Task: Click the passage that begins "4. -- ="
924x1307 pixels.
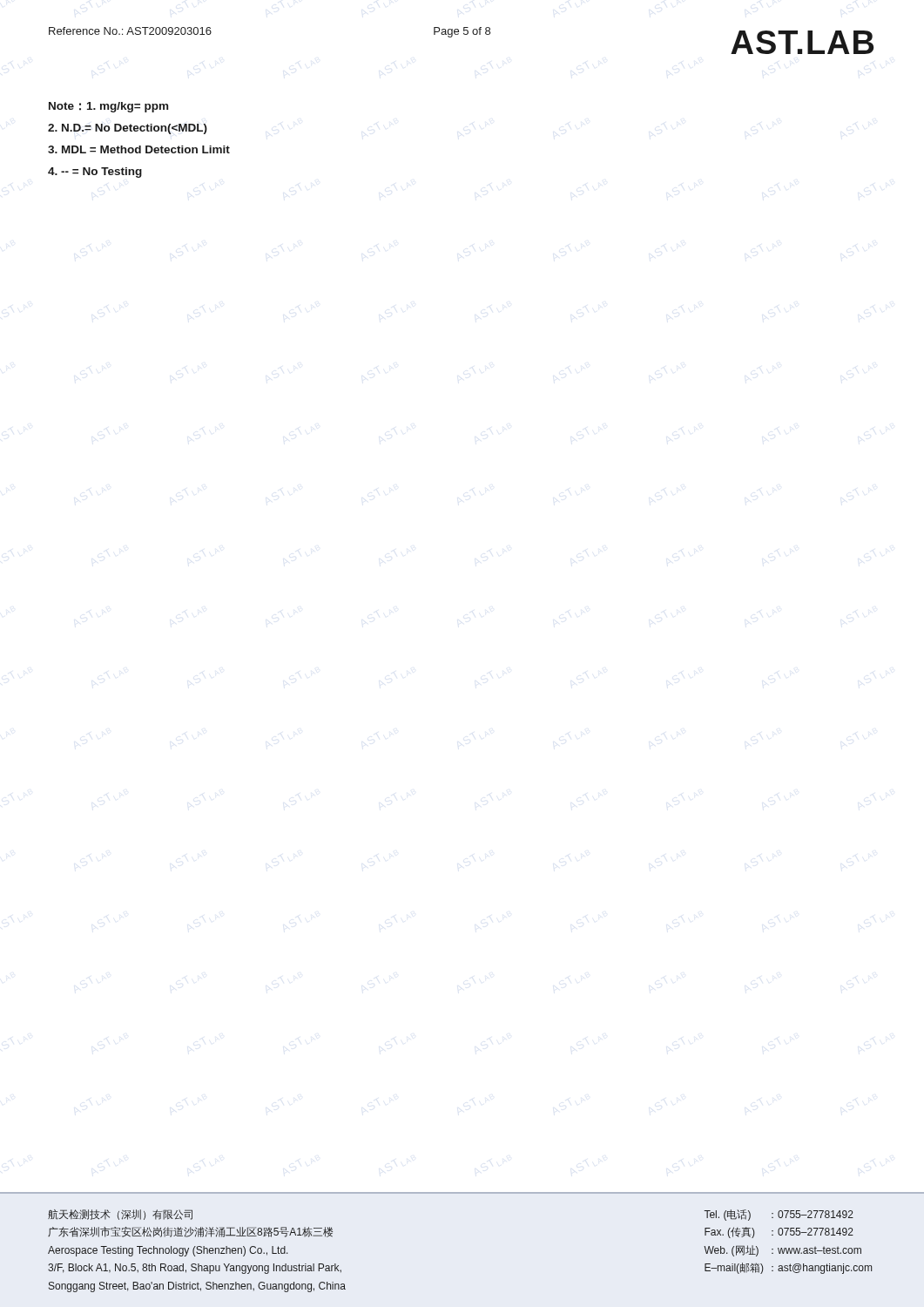Action: point(95,171)
